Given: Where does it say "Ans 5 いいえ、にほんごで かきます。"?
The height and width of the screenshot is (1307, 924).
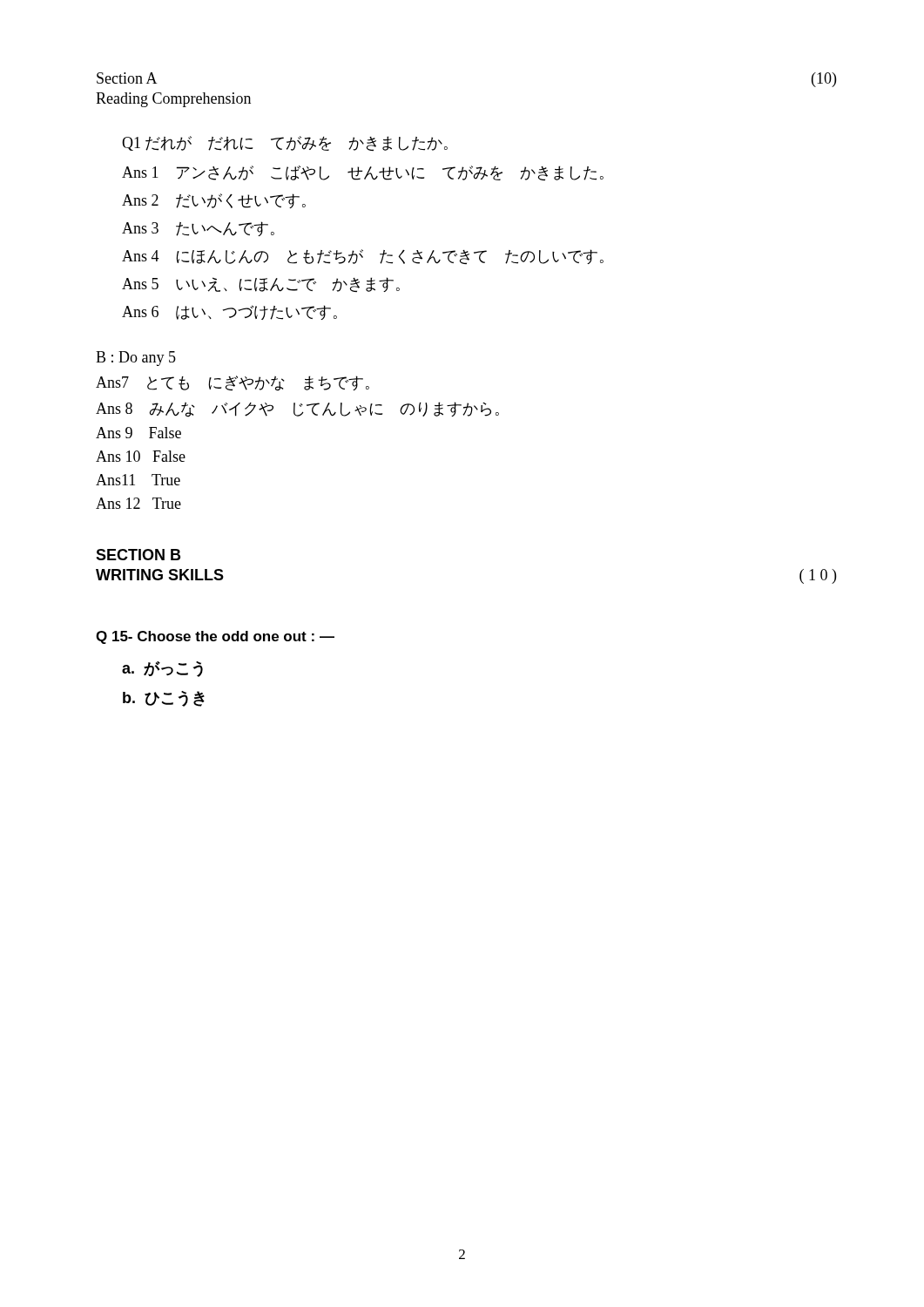Looking at the screenshot, I should [266, 284].
